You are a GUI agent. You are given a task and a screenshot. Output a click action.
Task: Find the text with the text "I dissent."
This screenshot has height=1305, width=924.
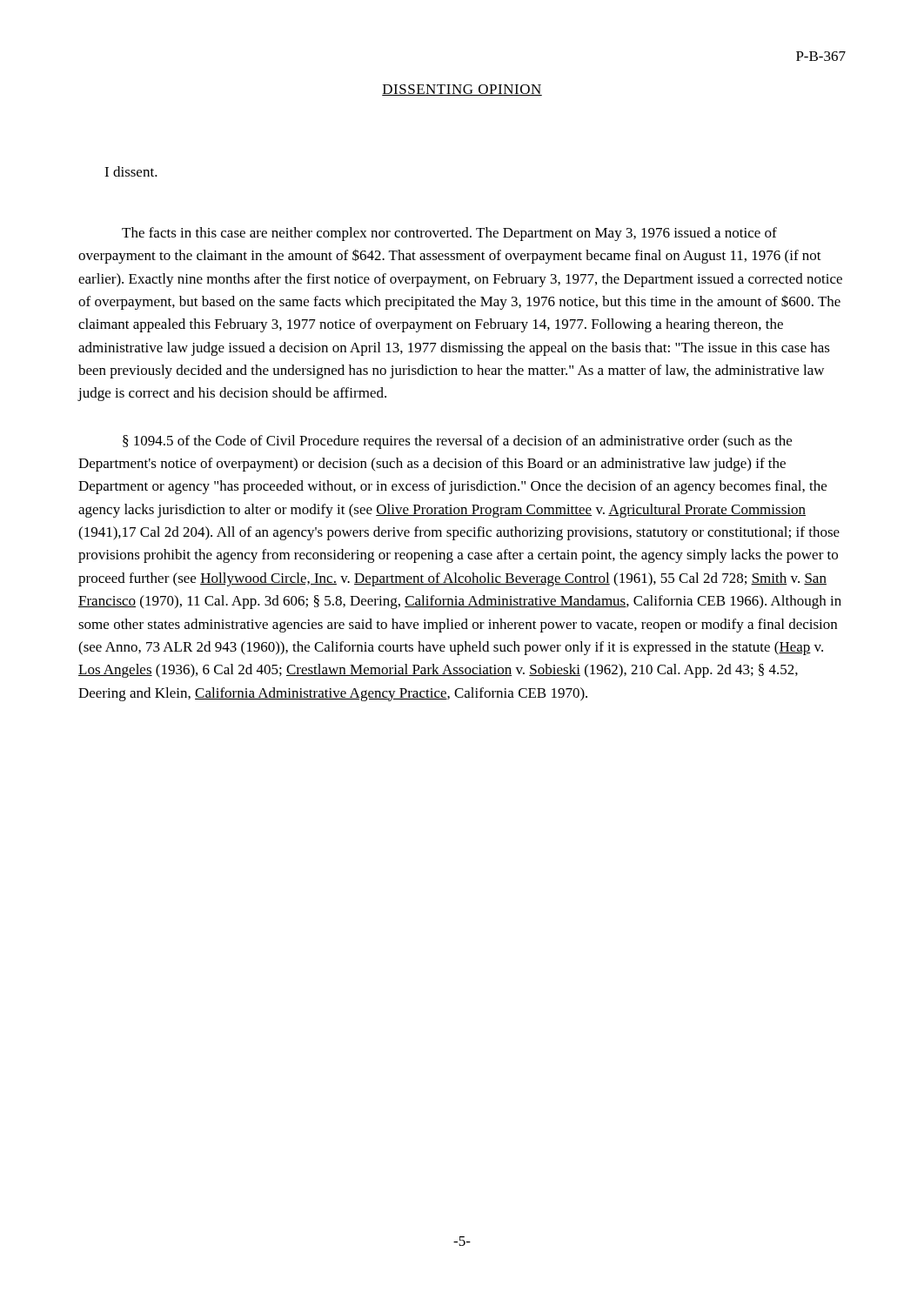click(131, 172)
